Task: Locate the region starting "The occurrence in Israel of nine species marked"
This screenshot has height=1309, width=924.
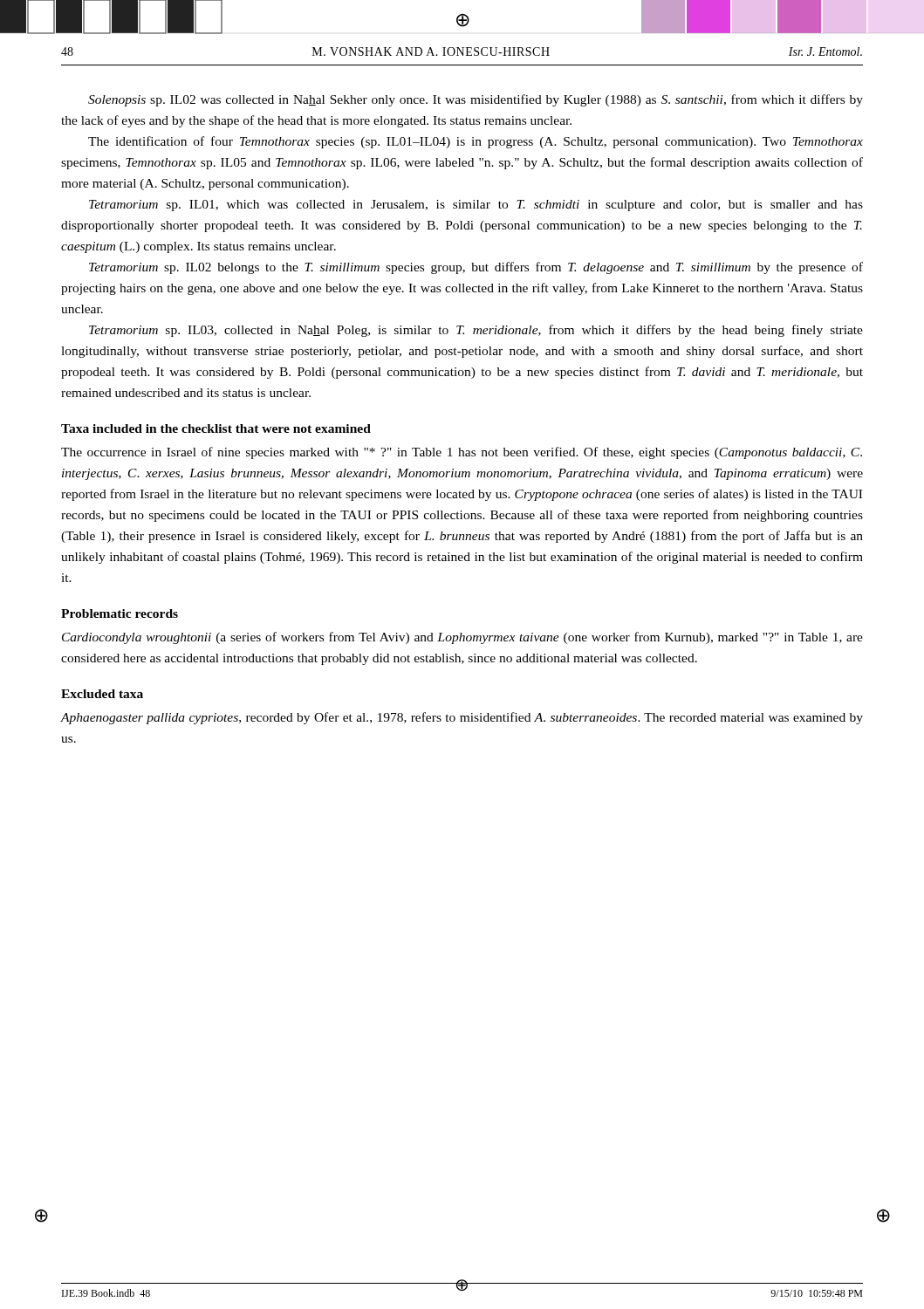Action: click(462, 515)
